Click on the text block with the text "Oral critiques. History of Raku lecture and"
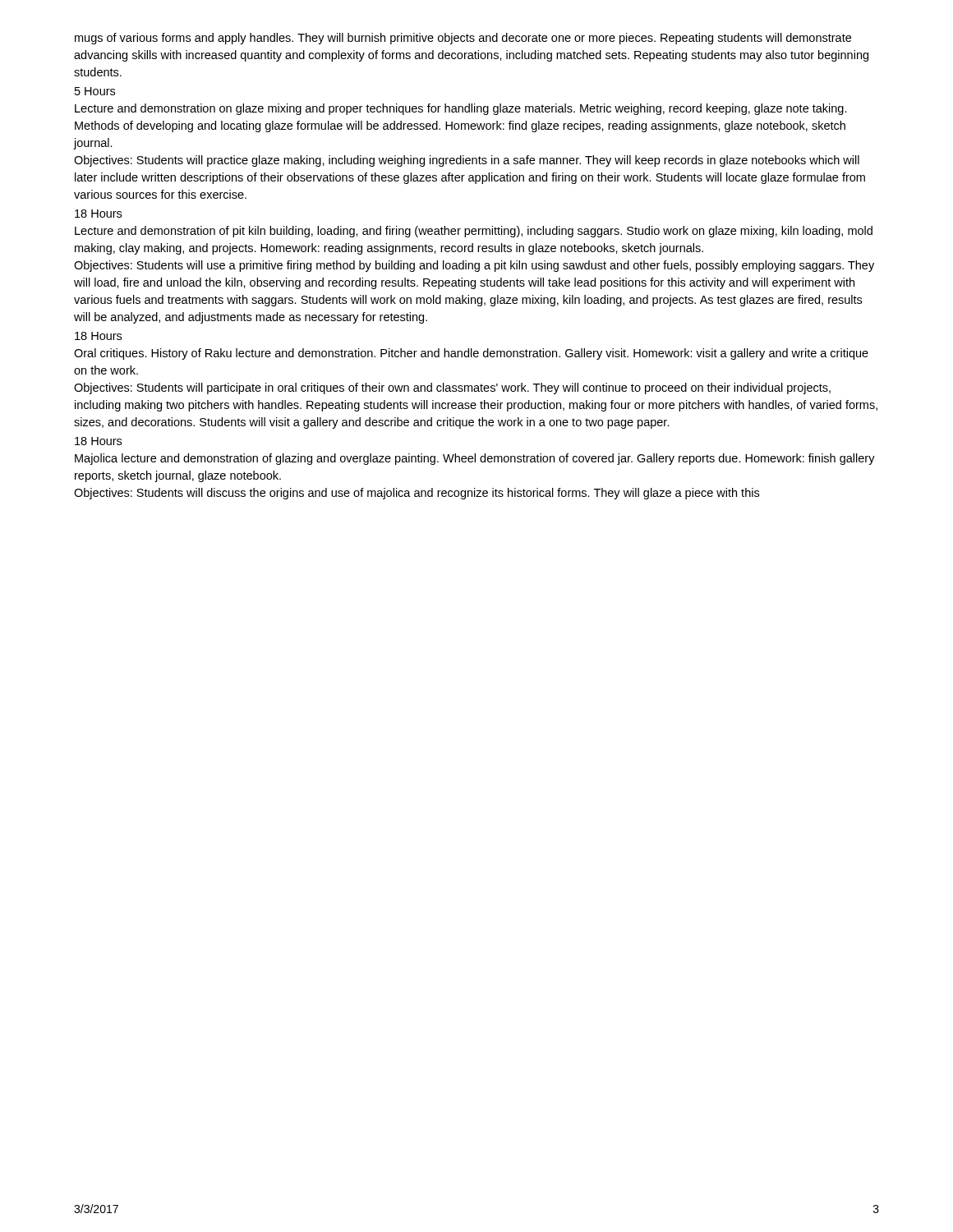Screen dimensions: 1232x953 point(471,362)
